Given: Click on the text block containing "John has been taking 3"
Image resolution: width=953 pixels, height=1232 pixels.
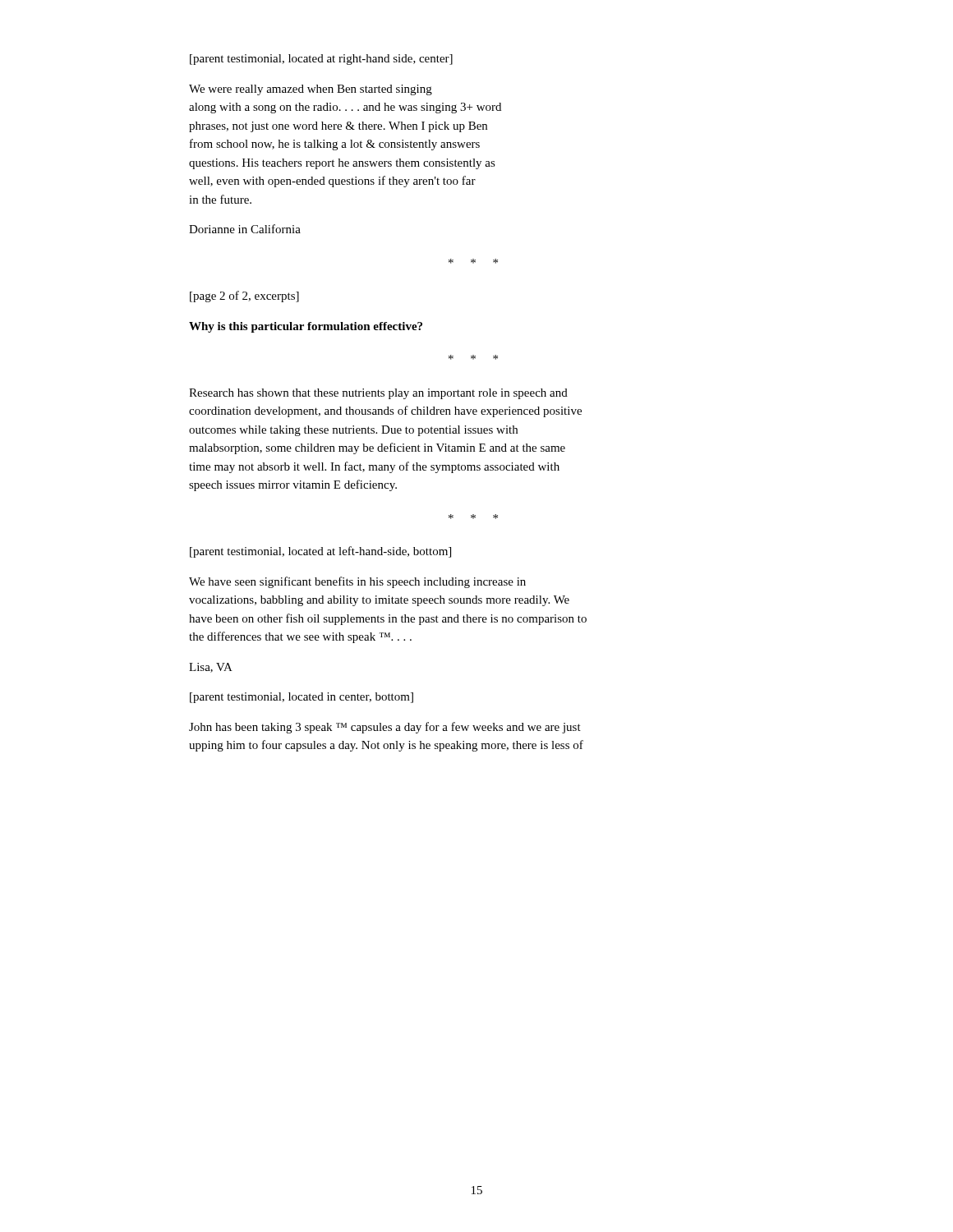Looking at the screenshot, I should pos(386,736).
